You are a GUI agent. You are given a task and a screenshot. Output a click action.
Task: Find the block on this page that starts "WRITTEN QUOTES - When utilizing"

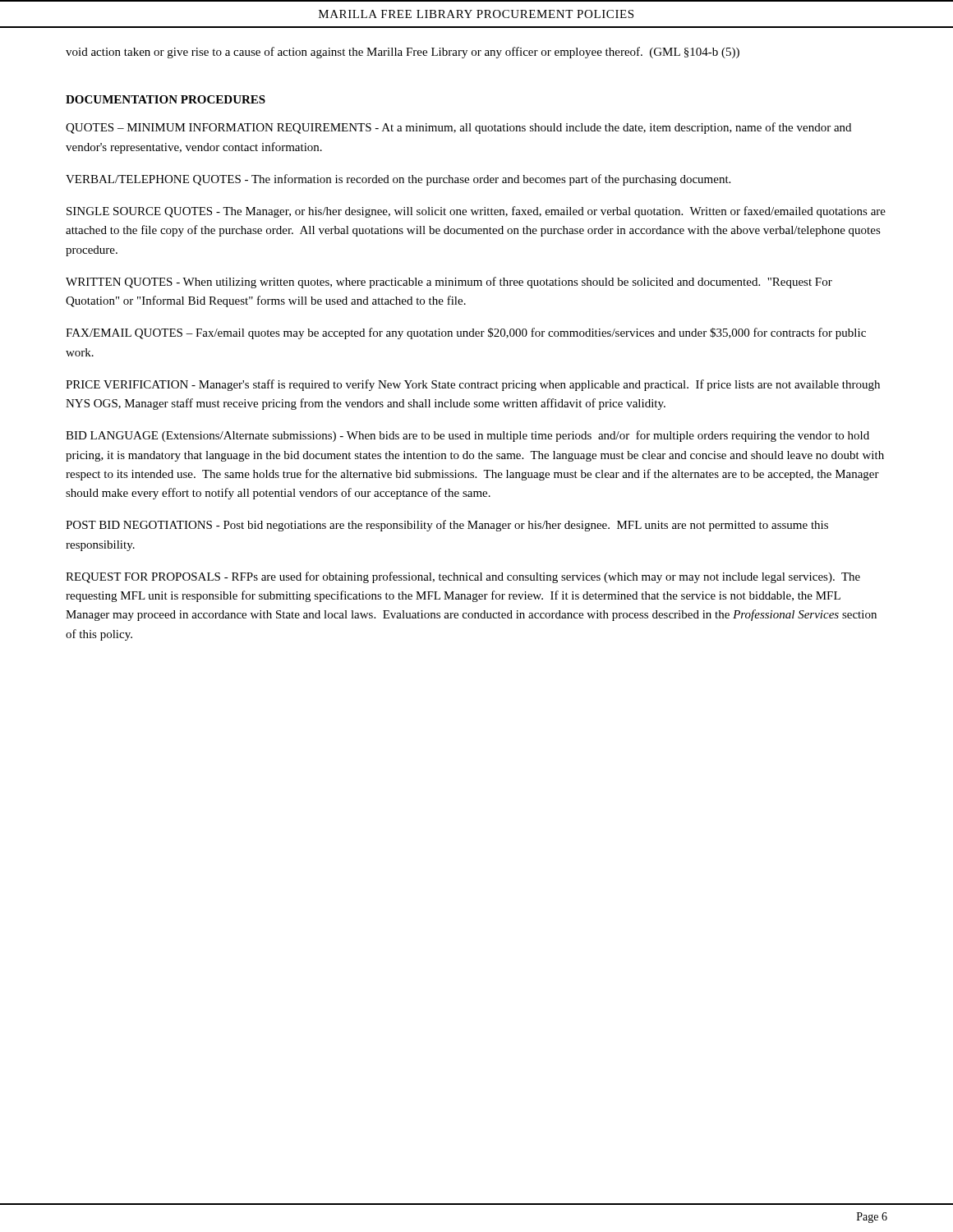[x=449, y=291]
